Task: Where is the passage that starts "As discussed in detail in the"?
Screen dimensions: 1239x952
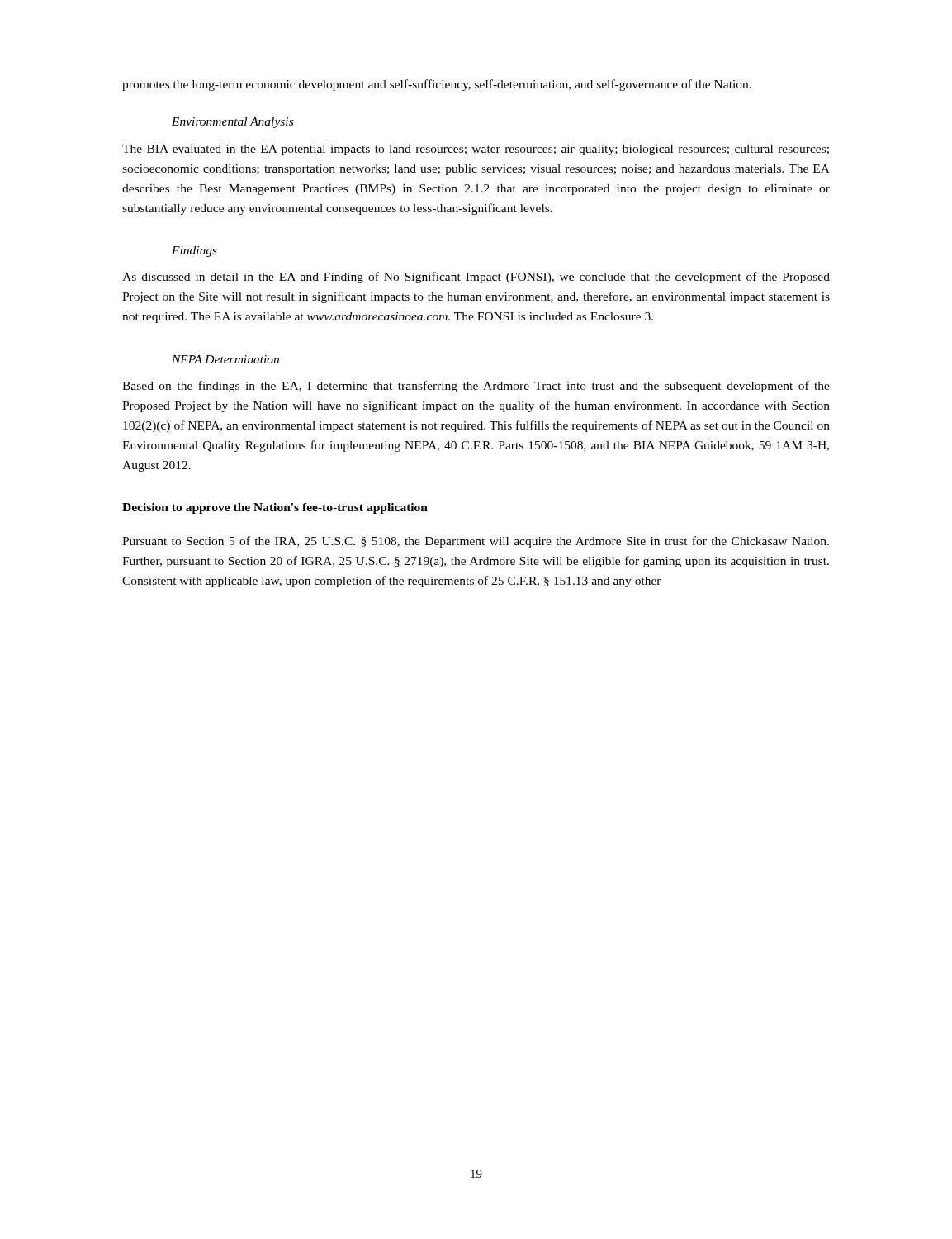Action: pyautogui.click(x=476, y=296)
